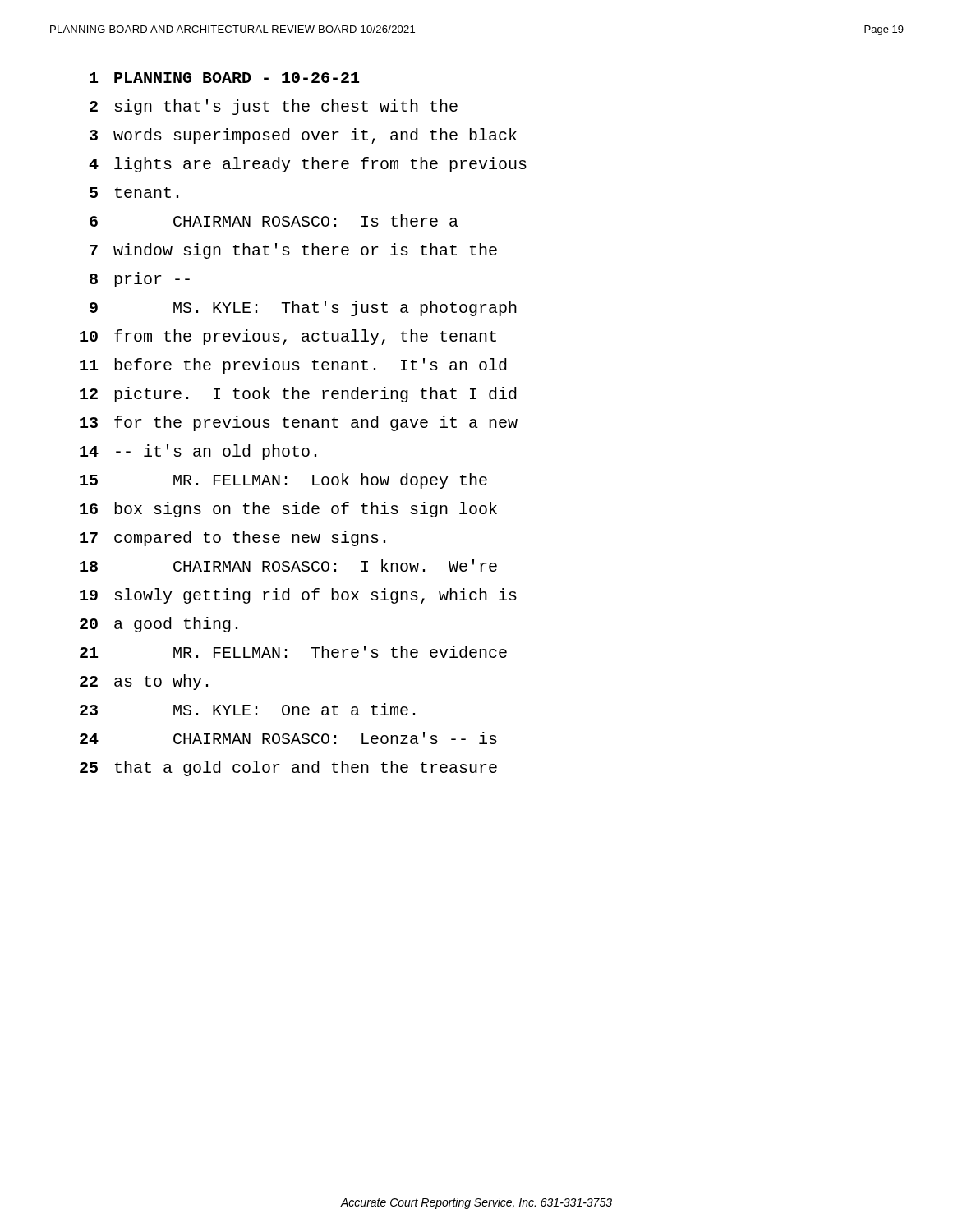Select the list item that reads "5 tenant."
This screenshot has height=1232, width=953.
[116, 193]
